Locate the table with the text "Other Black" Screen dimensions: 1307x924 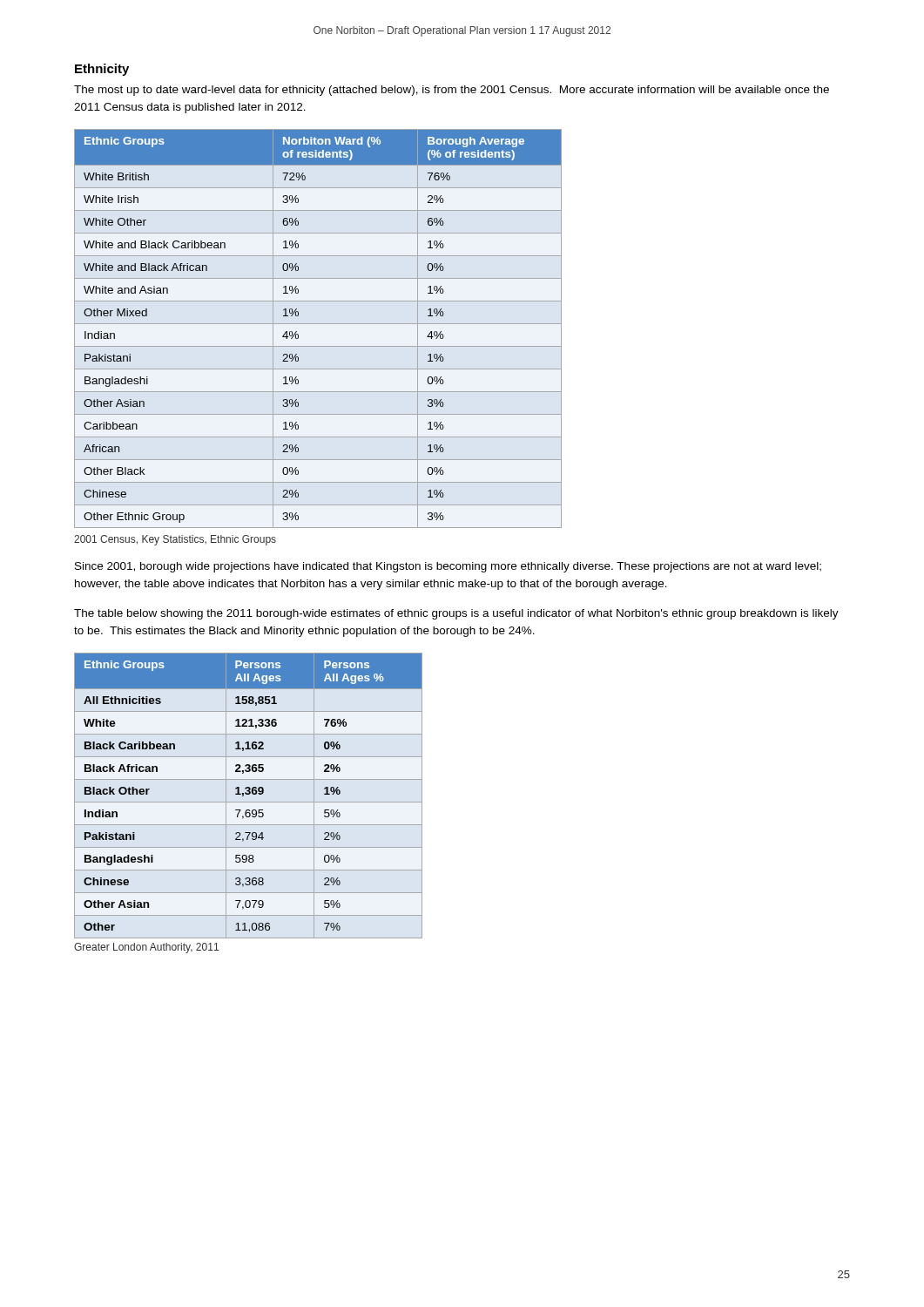click(462, 328)
